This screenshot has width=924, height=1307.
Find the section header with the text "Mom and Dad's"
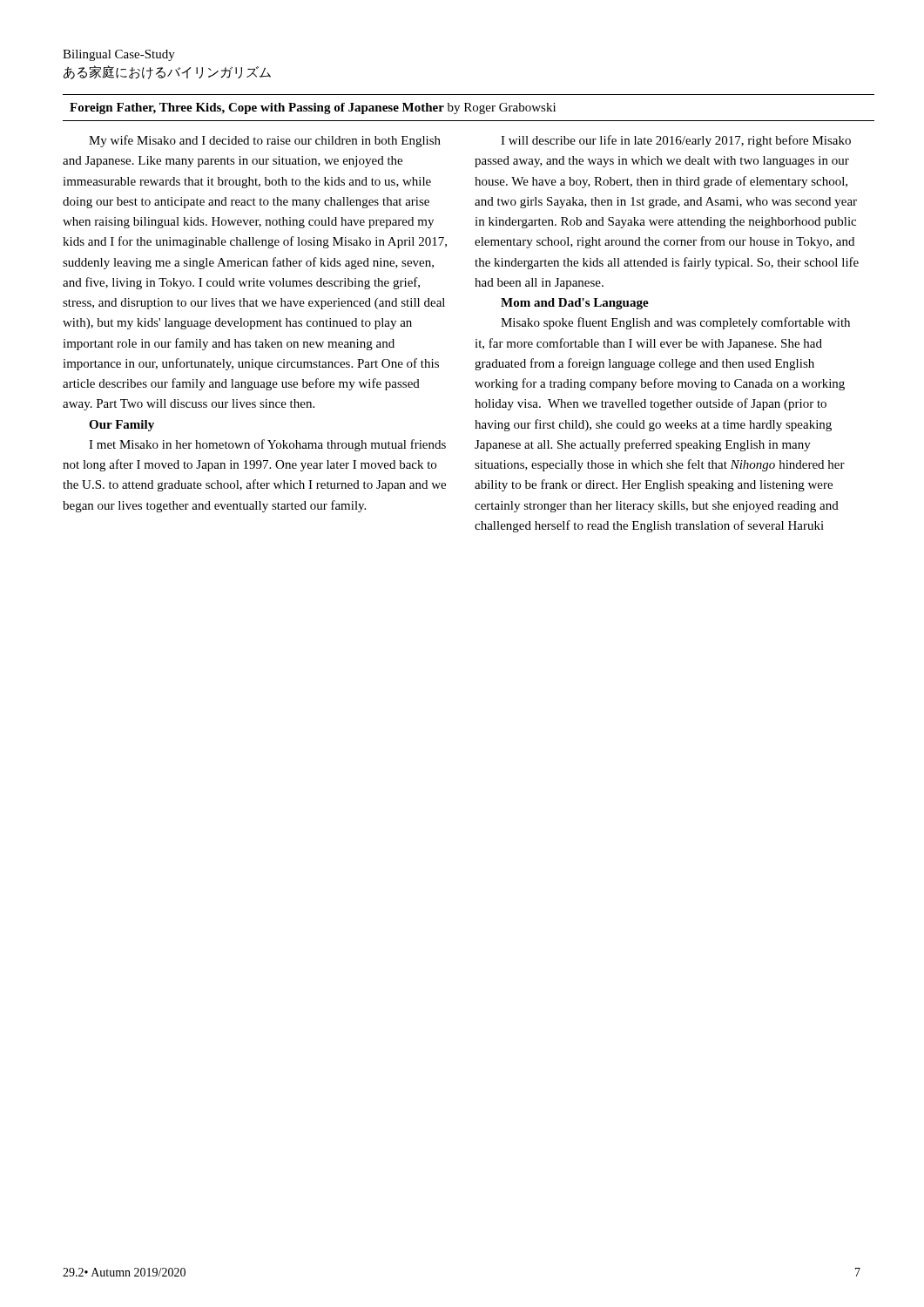pyautogui.click(x=575, y=304)
